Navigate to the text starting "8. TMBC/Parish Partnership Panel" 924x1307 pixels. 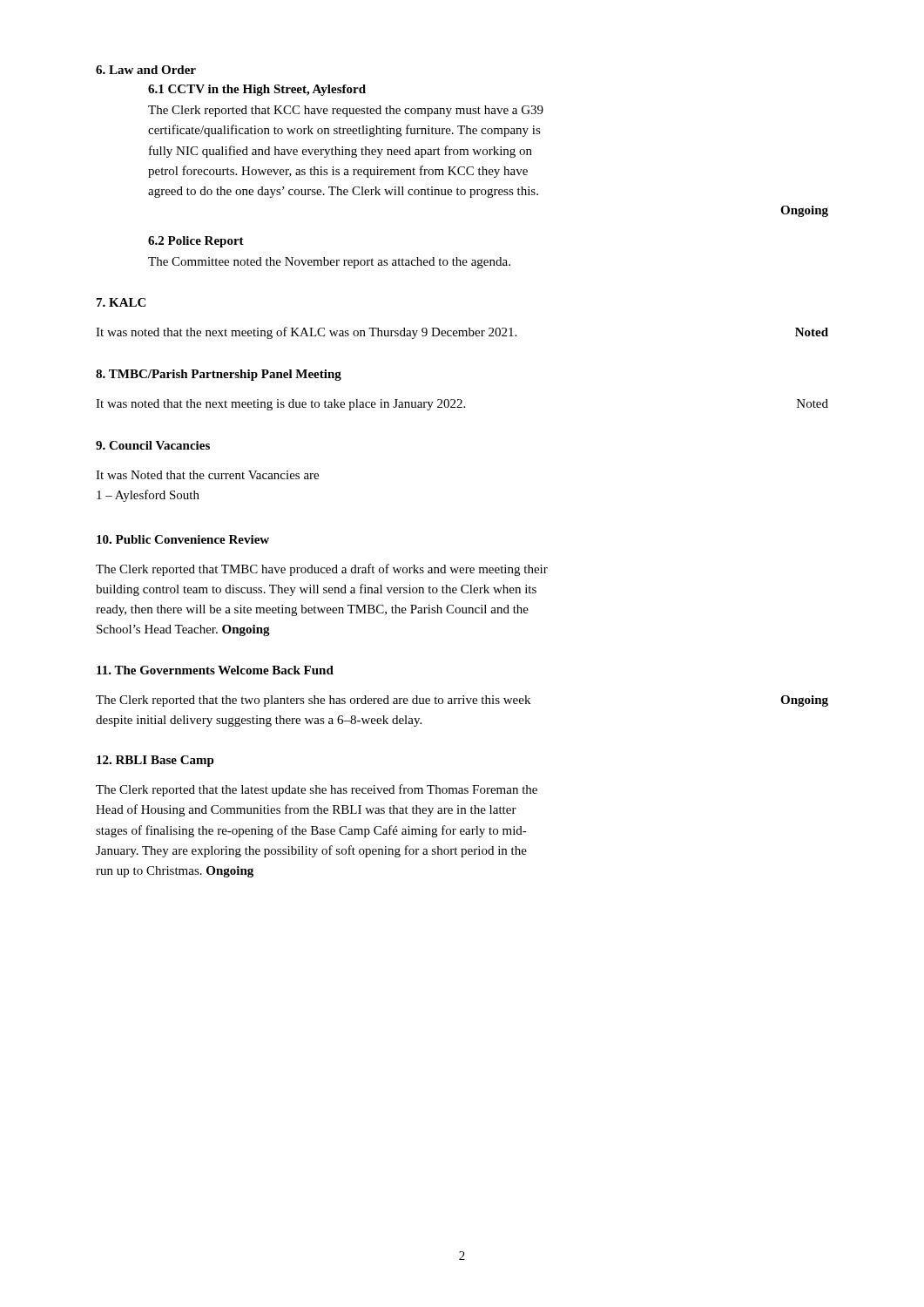pyautogui.click(x=219, y=374)
